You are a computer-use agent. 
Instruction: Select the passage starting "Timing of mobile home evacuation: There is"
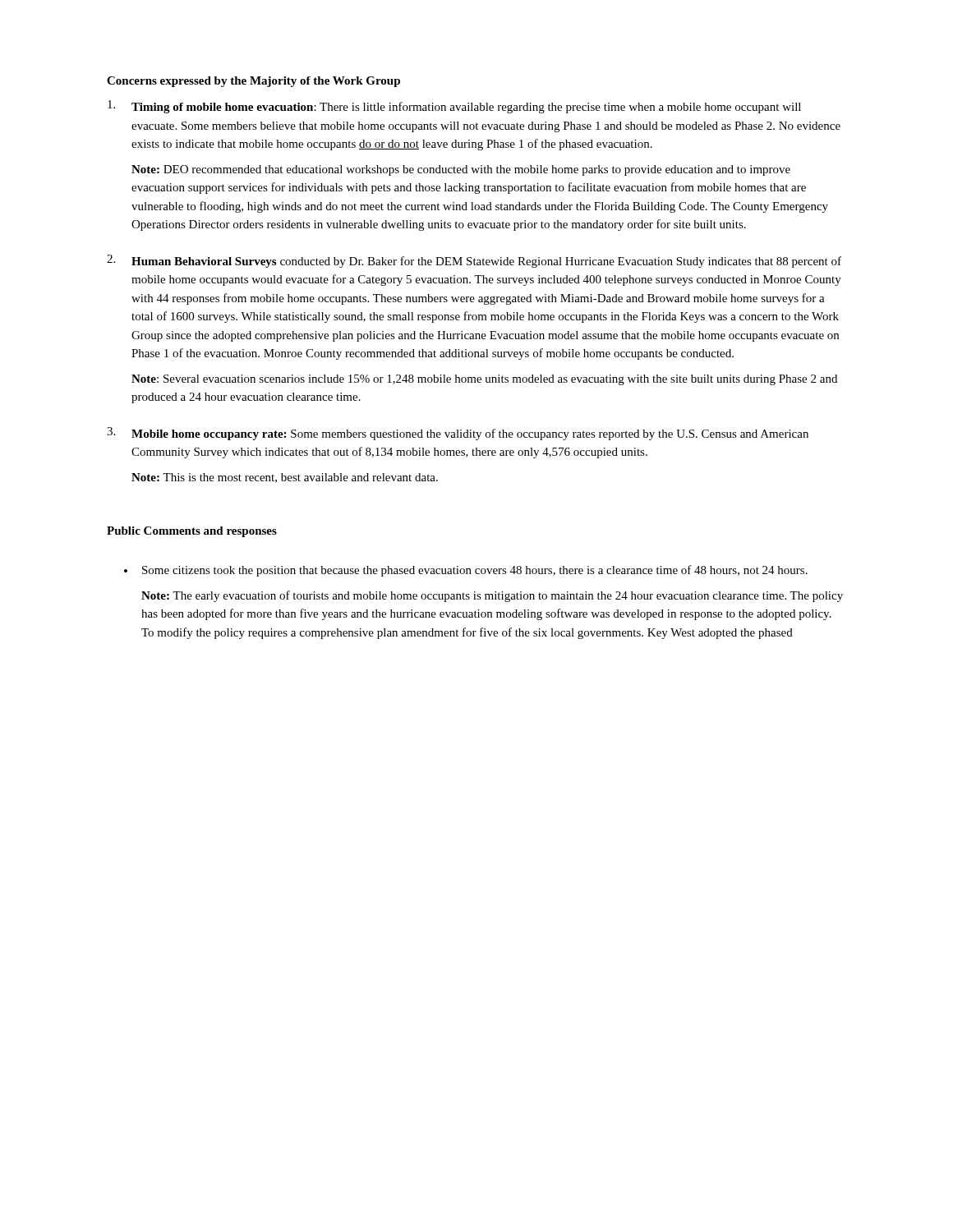(476, 169)
